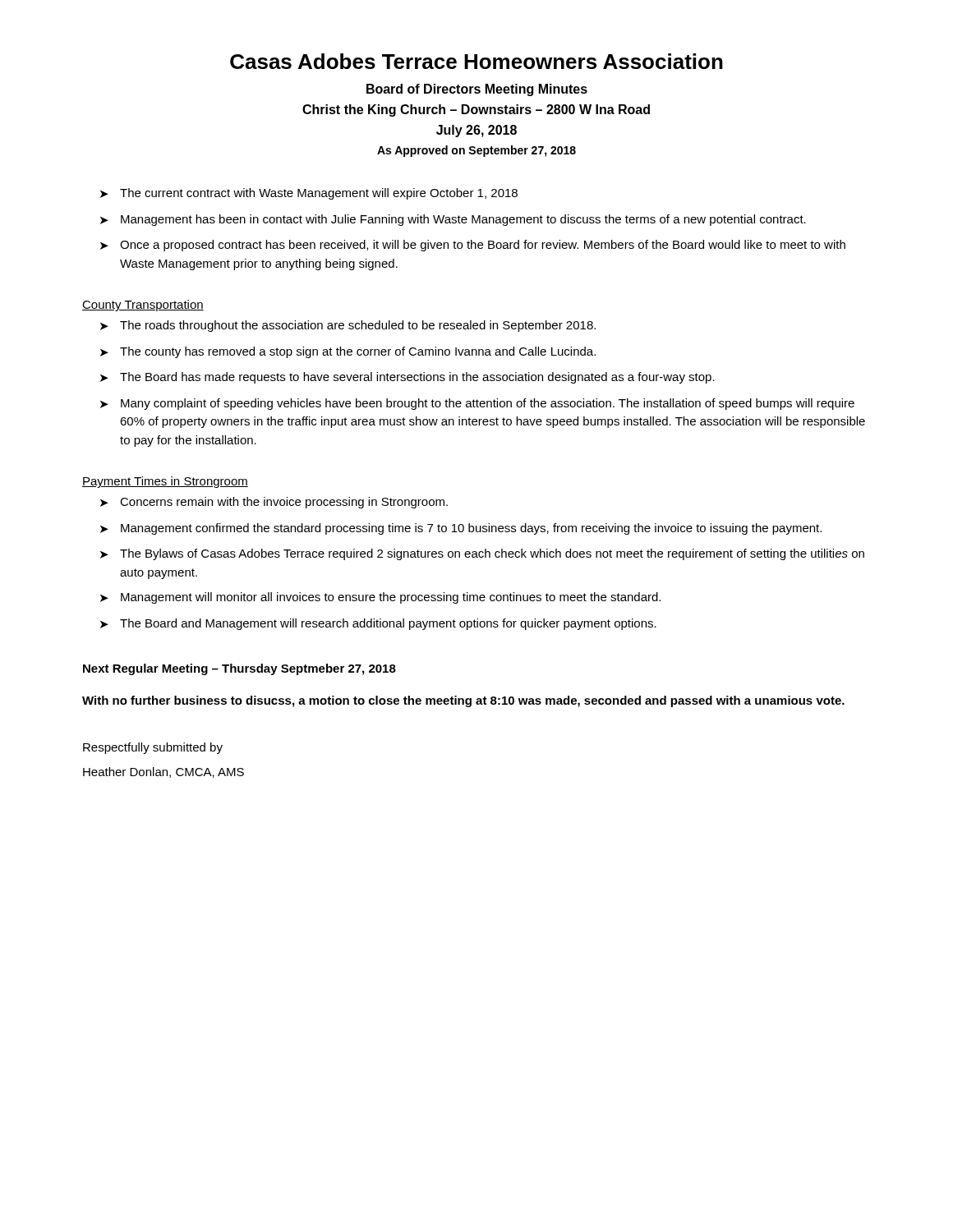Image resolution: width=953 pixels, height=1232 pixels.
Task: Locate the region starting "➤ The county has removed"
Action: (485, 352)
